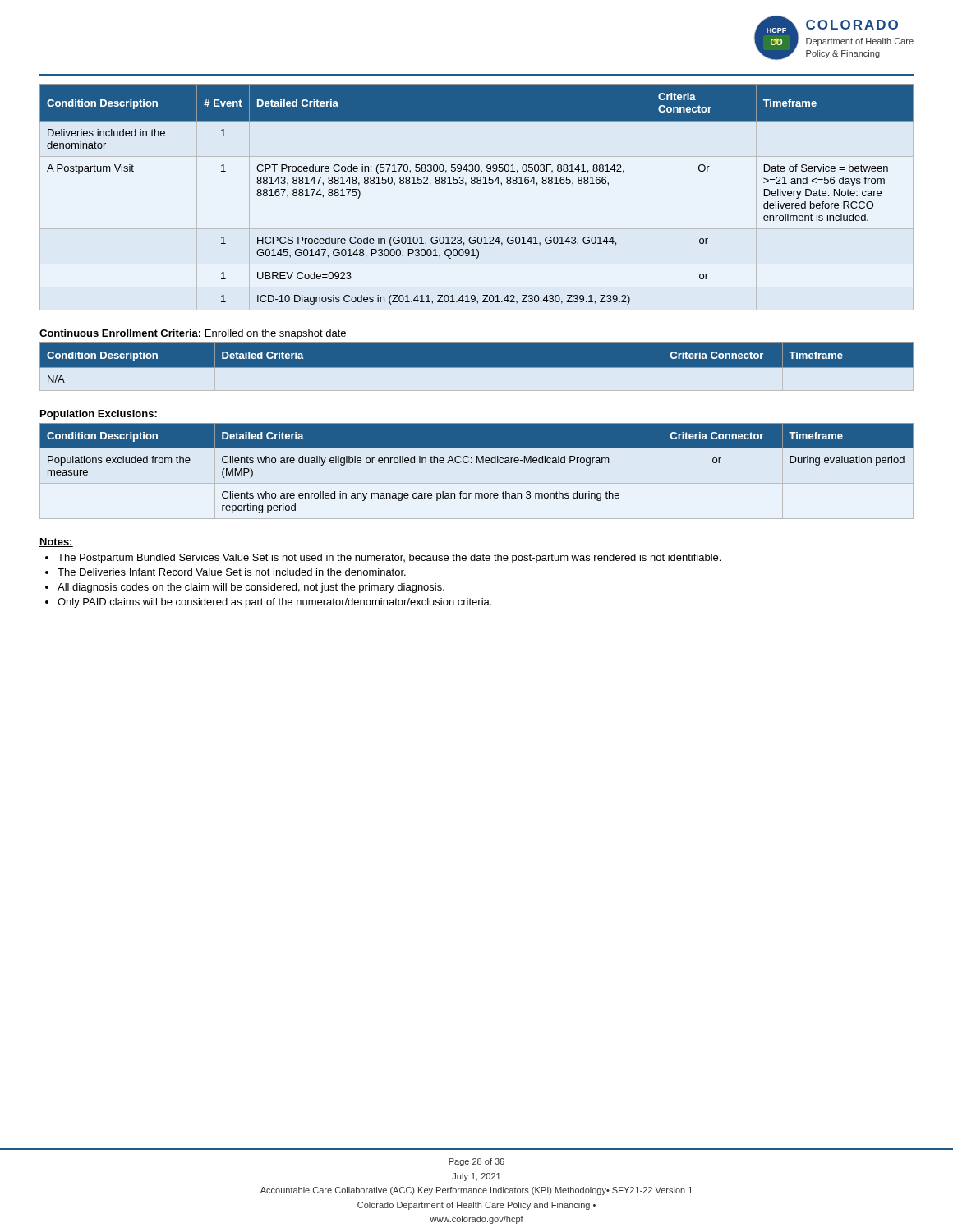This screenshot has height=1232, width=953.
Task: Click the passage that begins "The Postpartum Bundled Services Value Set is not"
Action: (390, 557)
